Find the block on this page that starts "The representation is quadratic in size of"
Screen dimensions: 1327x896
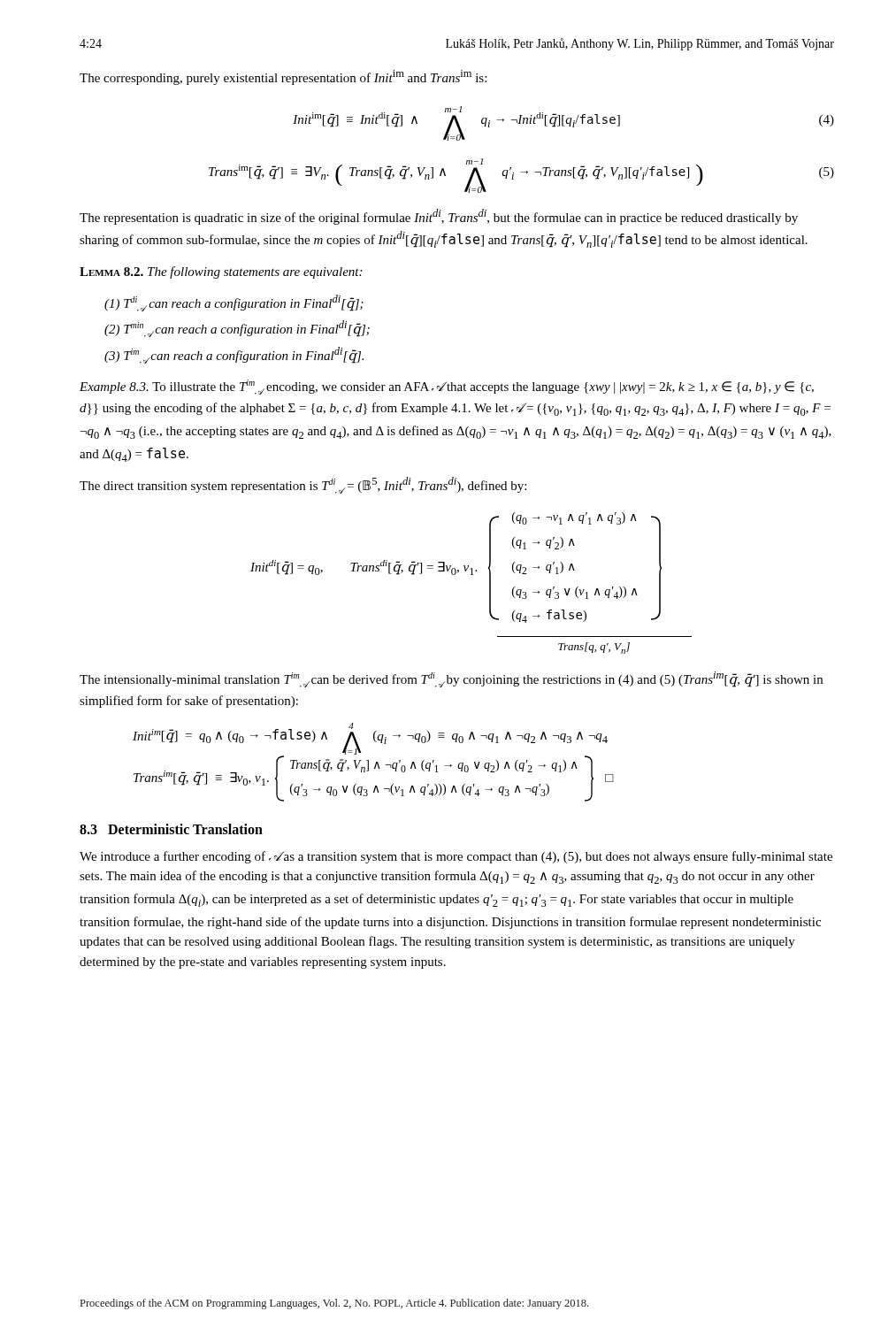click(444, 229)
